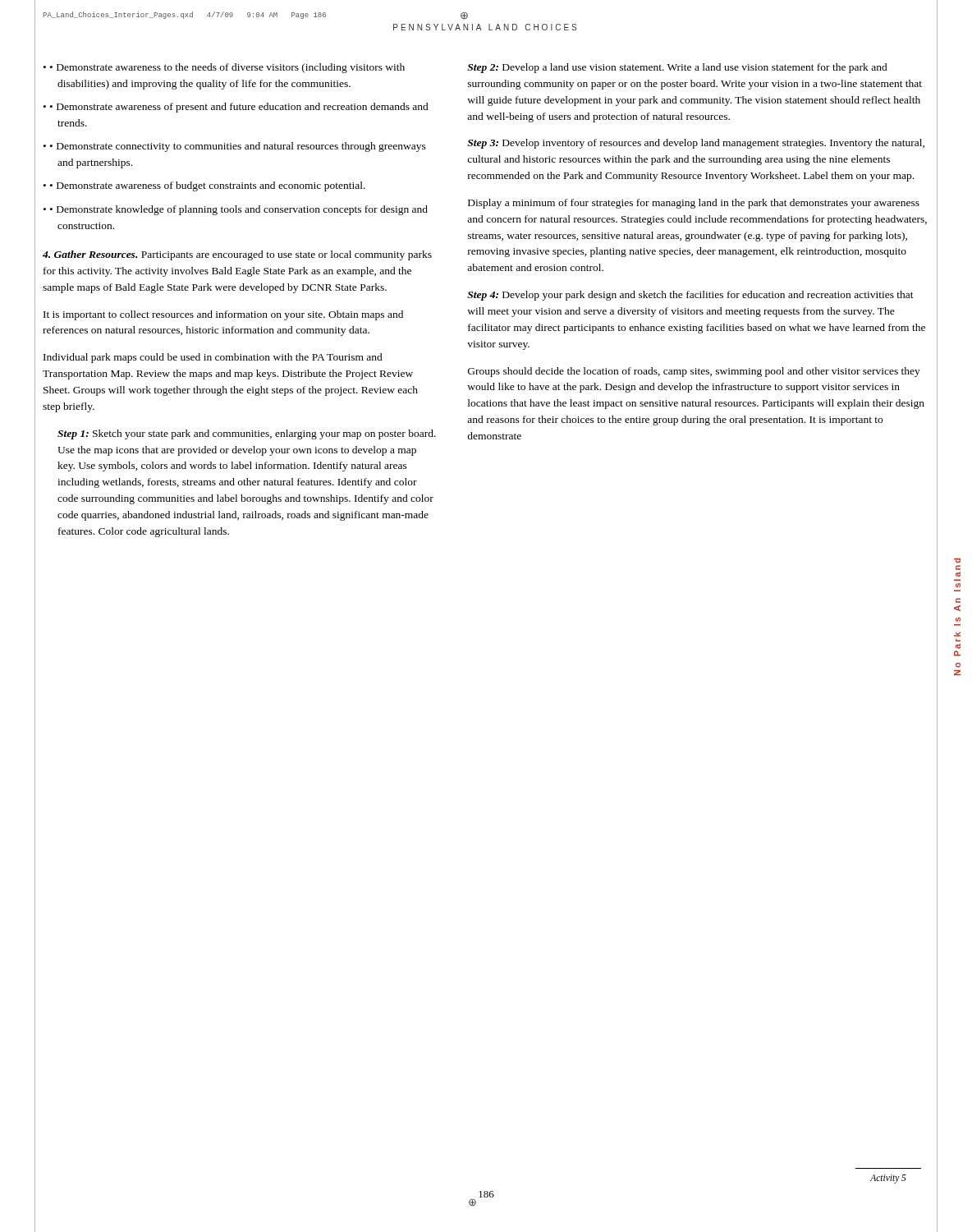972x1232 pixels.
Task: Find the block starting "Step 3: Develop inventory of resources and develop"
Action: [696, 159]
